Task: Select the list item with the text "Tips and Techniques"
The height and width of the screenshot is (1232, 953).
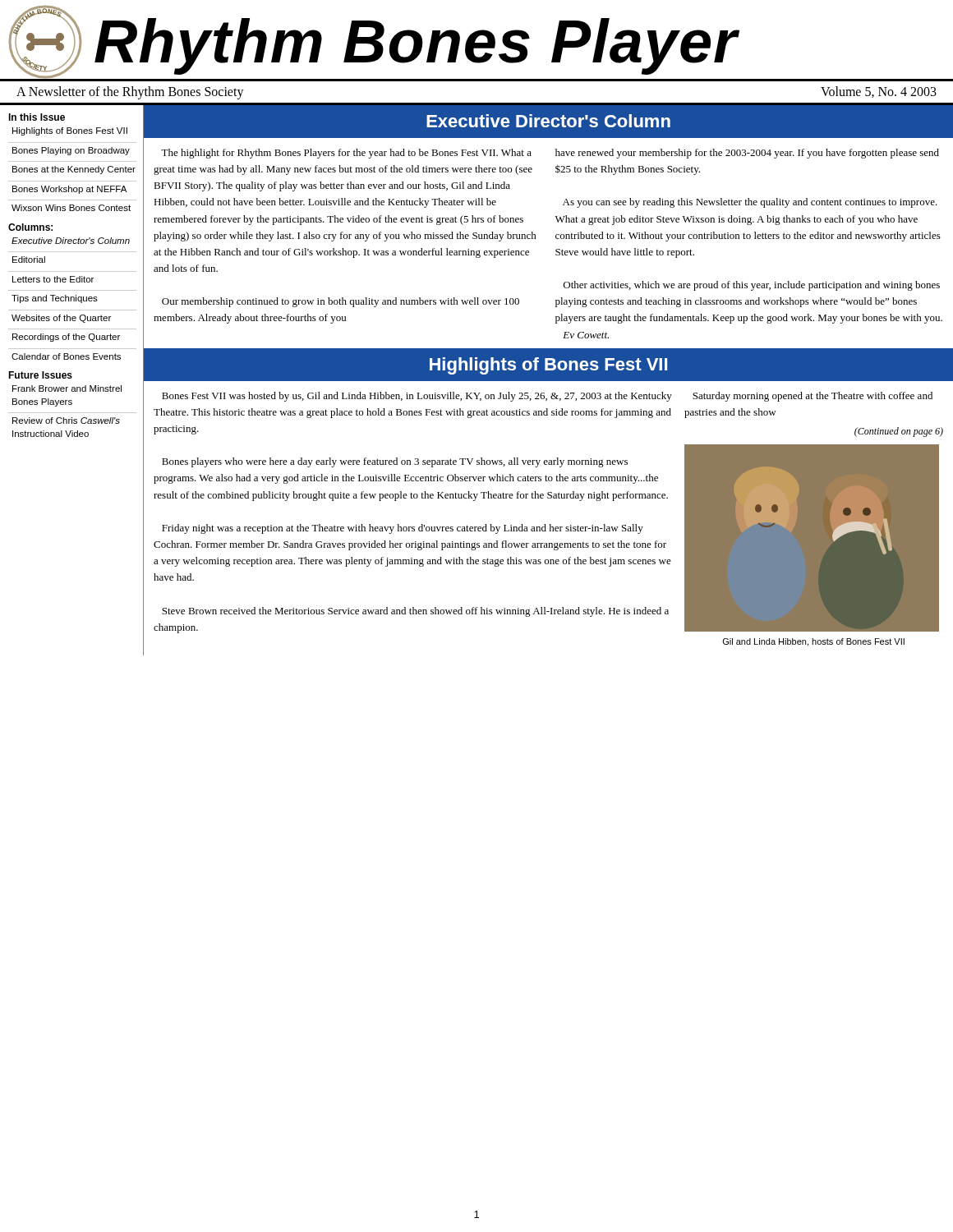Action: pyautogui.click(x=55, y=298)
